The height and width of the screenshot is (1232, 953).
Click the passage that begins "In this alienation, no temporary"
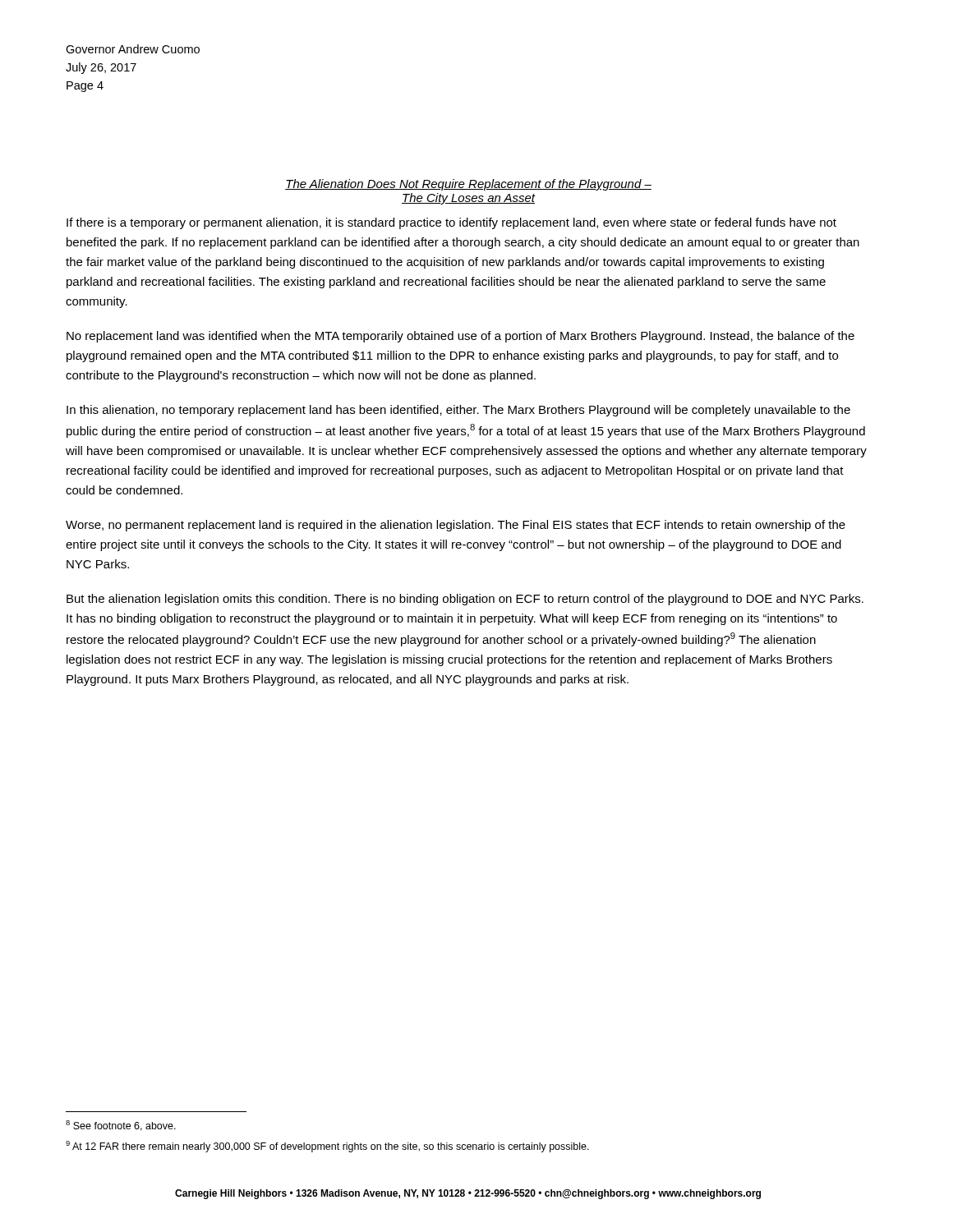click(466, 450)
